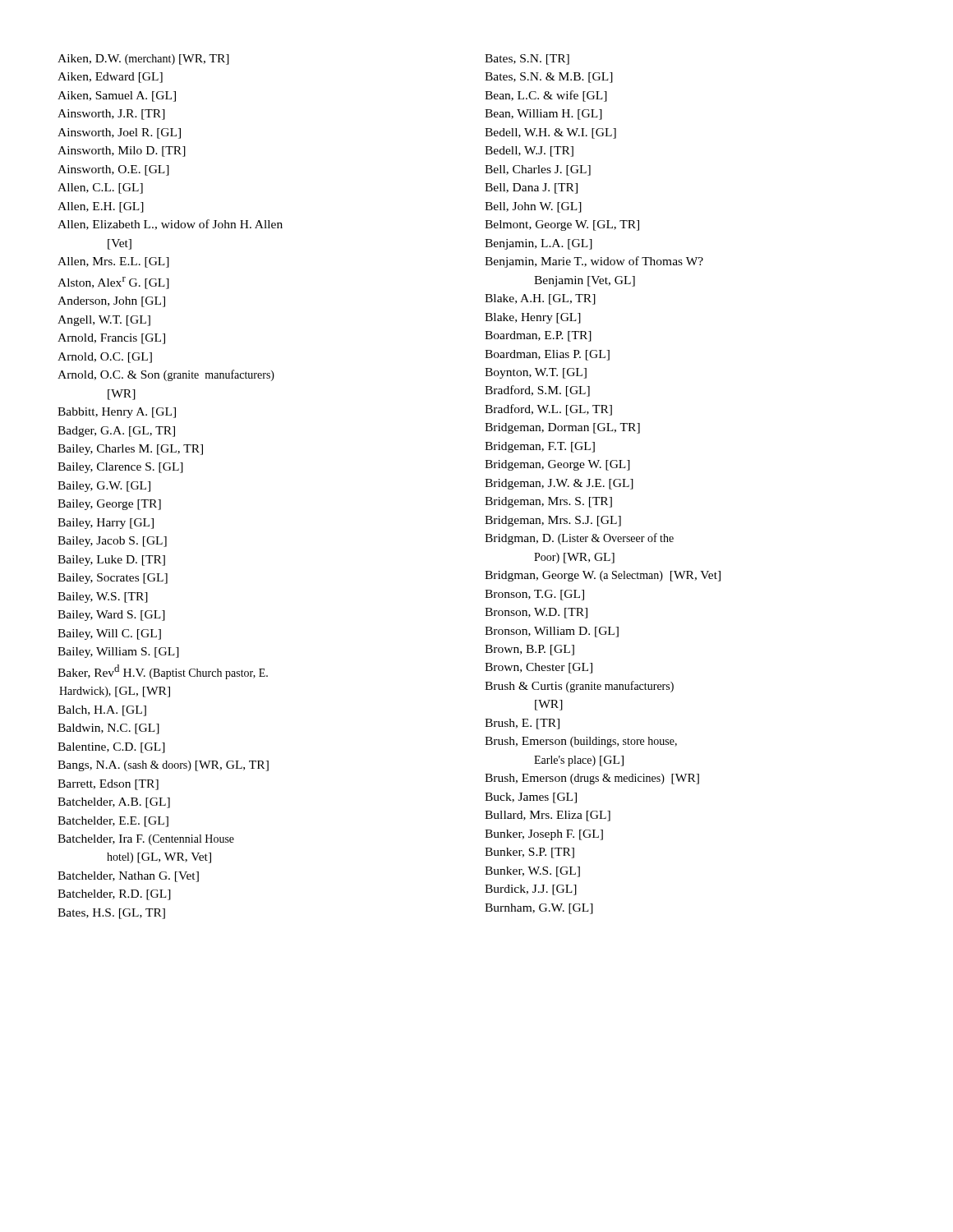953x1232 pixels.
Task: Click where it says "Bailey, G.W. [GL]"
Action: 104,485
